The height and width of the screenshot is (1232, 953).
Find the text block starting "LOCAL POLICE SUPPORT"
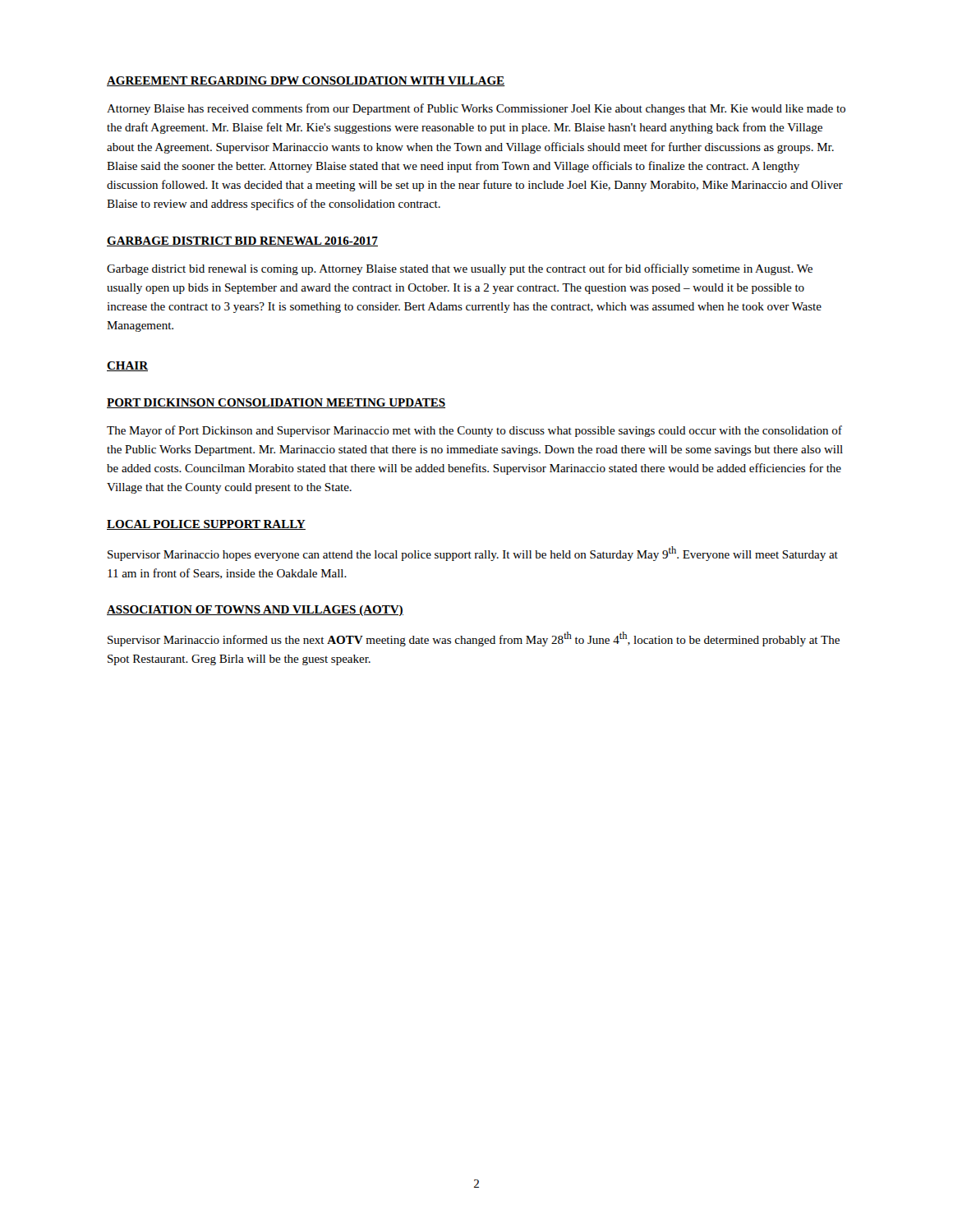point(206,524)
